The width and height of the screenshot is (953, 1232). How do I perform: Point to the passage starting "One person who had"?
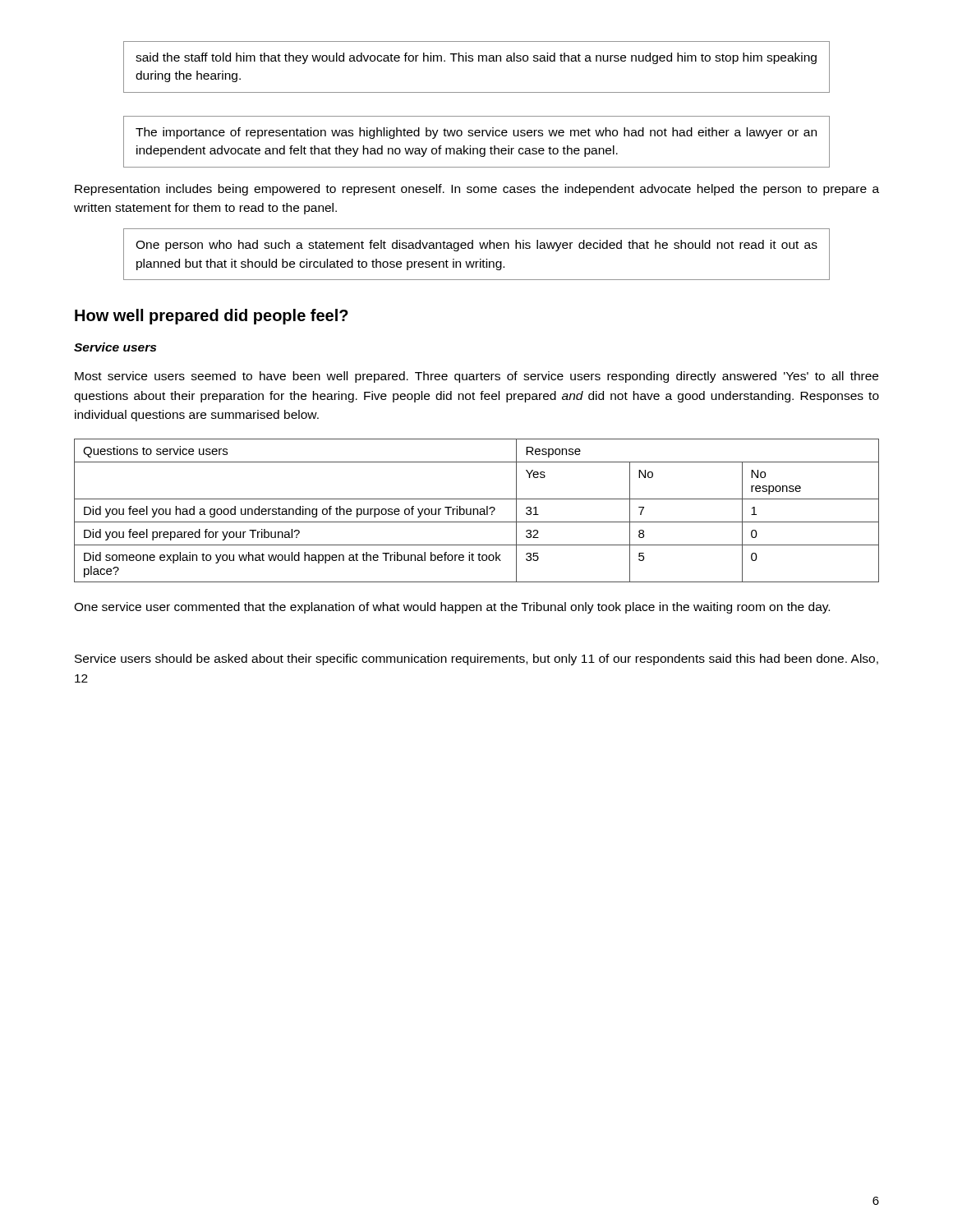[476, 254]
